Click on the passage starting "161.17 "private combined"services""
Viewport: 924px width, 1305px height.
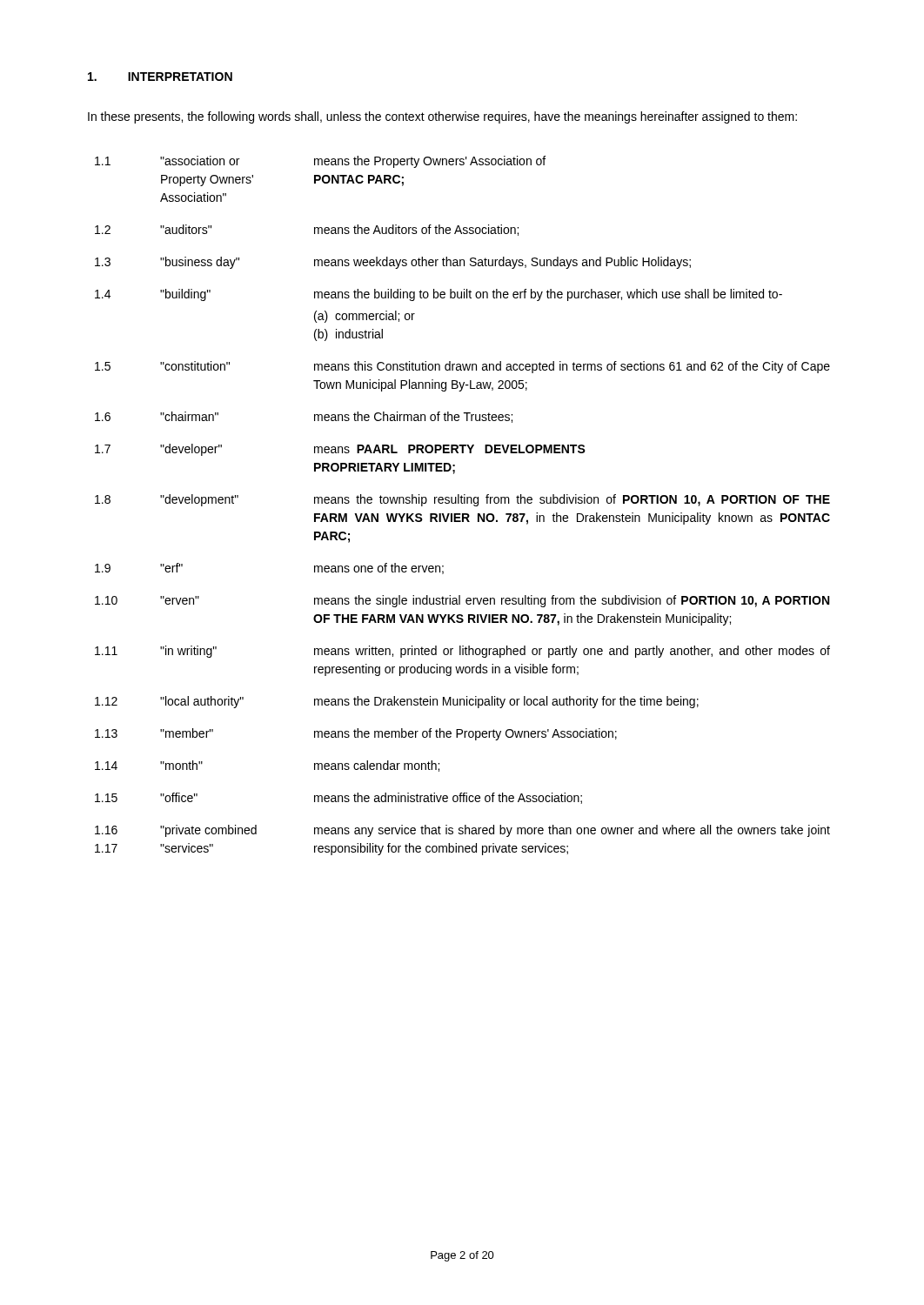pyautogui.click(x=462, y=841)
